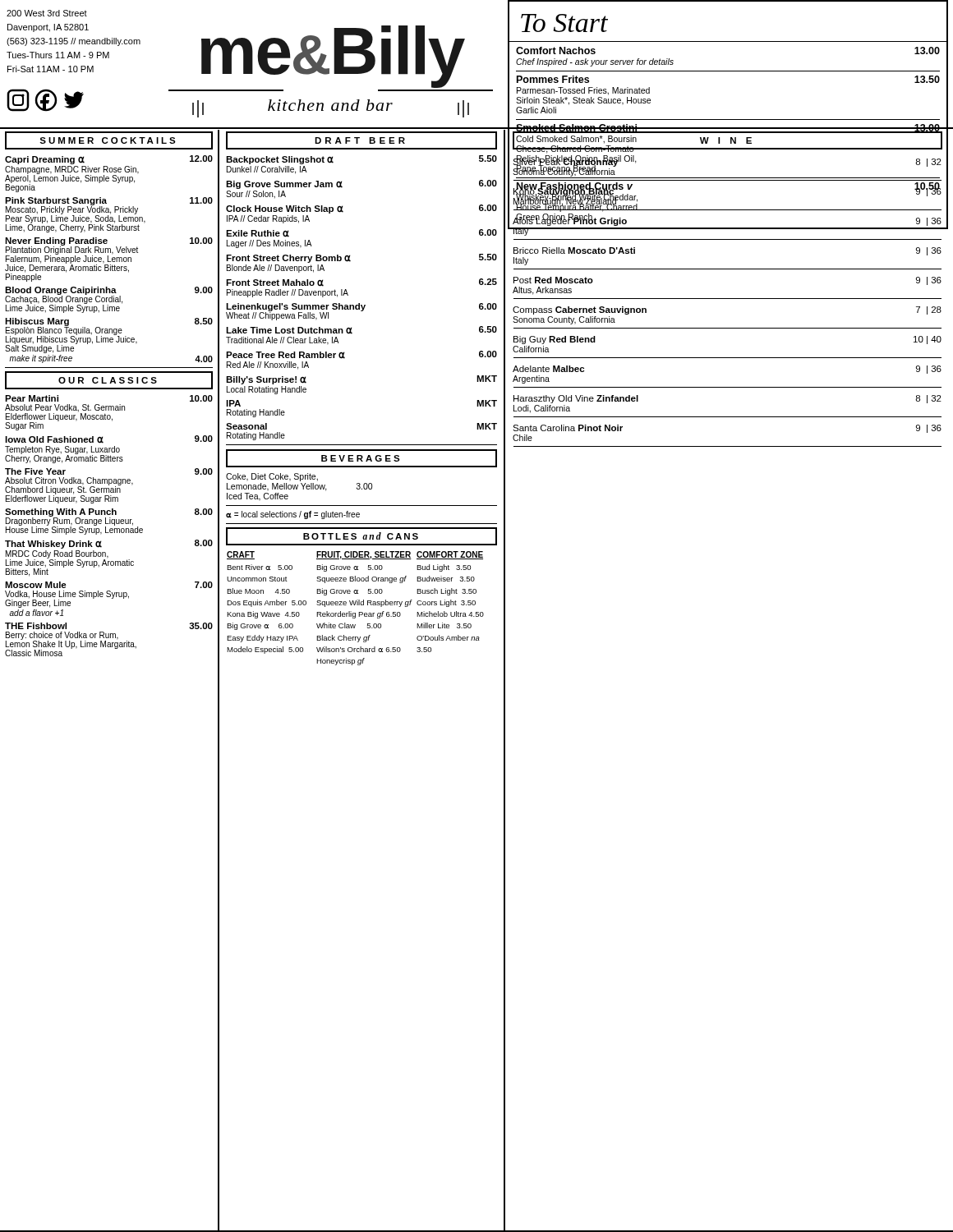Point to the section header beginning "To Start Comfort Nachos 13.00"
This screenshot has width=953, height=1232.
[728, 115]
